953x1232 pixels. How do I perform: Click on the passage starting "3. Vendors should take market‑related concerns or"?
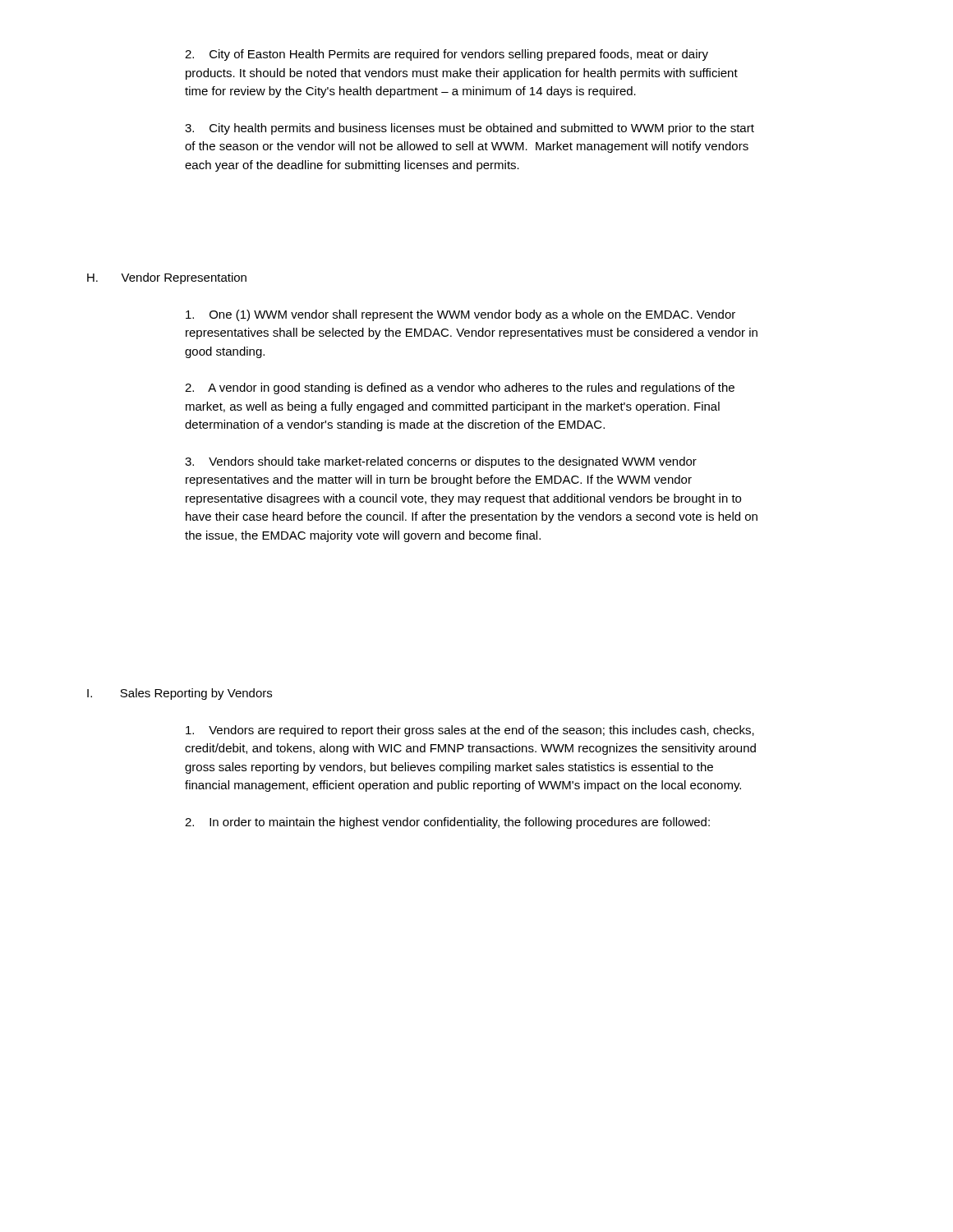coord(472,498)
